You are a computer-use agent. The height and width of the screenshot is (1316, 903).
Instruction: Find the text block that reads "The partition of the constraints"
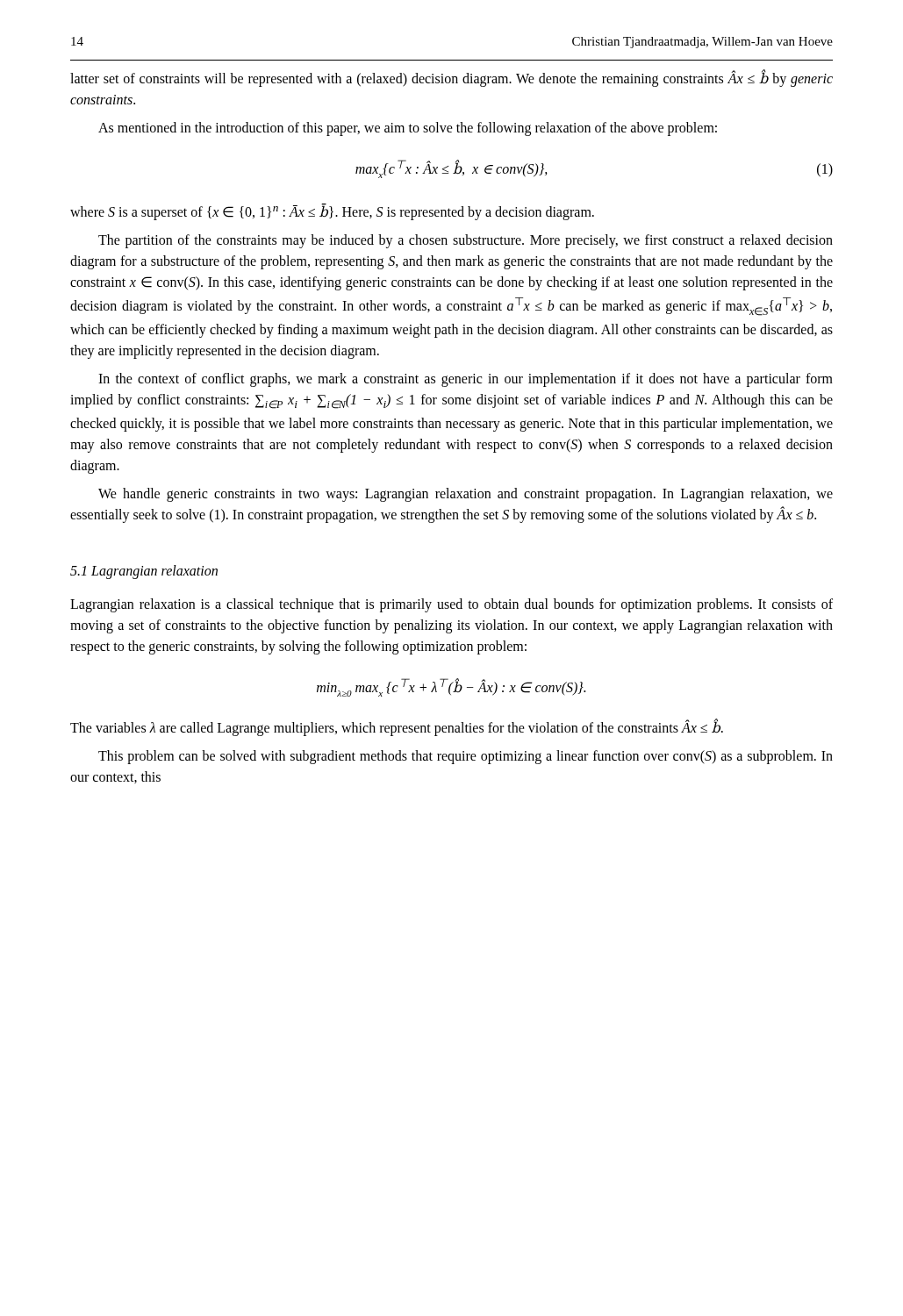452,296
